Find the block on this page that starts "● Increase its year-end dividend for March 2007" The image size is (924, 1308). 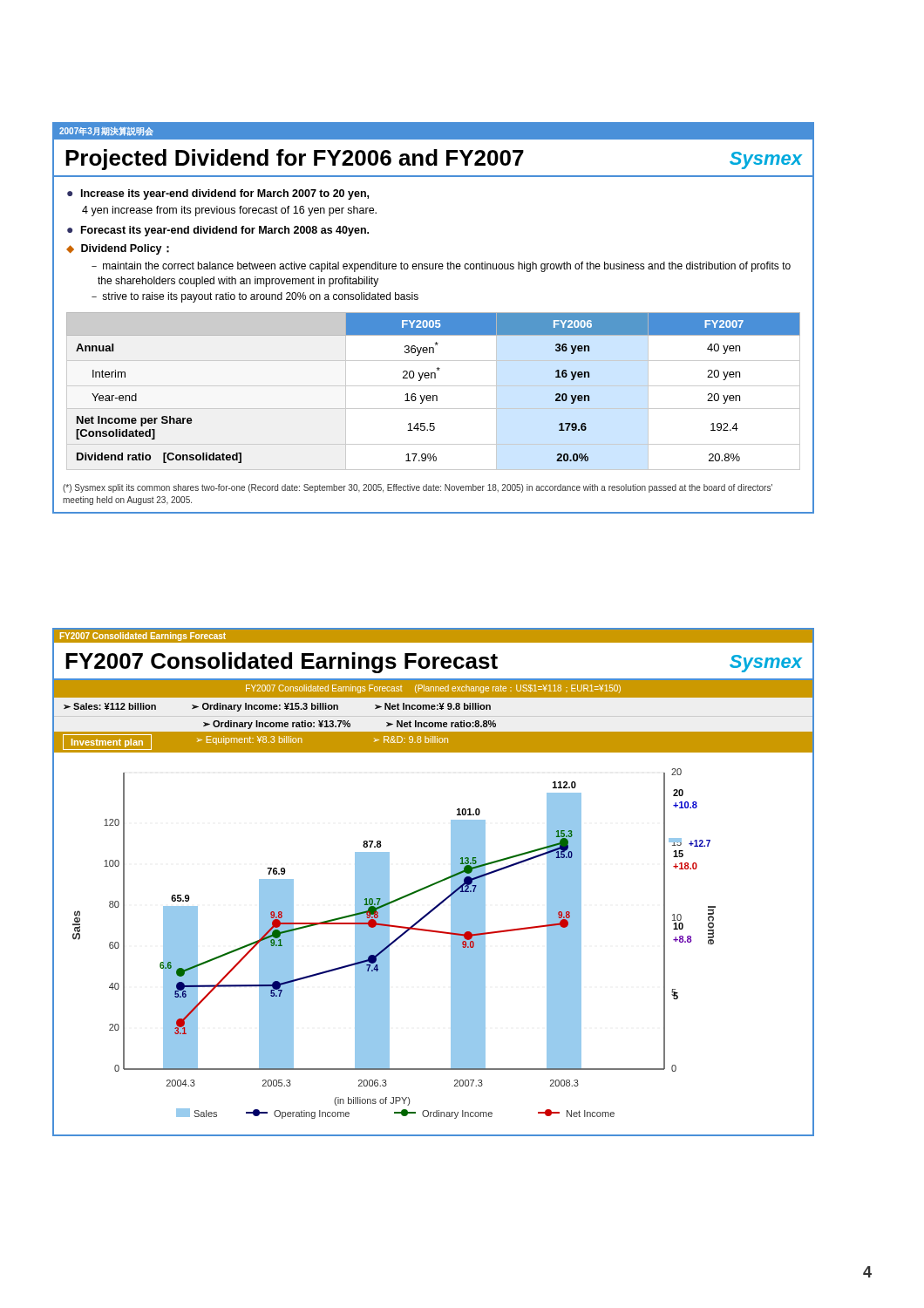pos(222,201)
